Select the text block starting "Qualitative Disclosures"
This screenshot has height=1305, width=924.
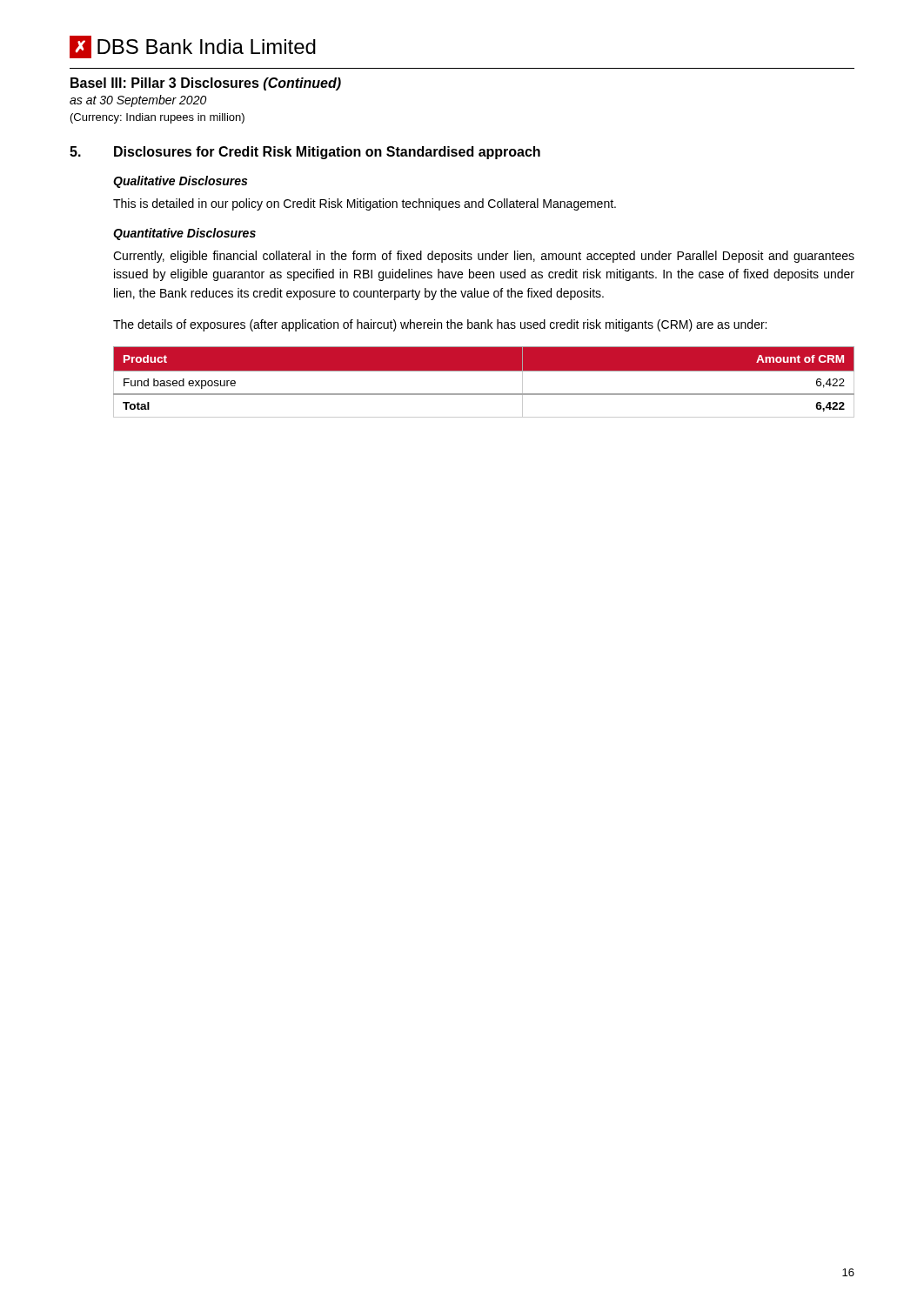click(x=180, y=181)
